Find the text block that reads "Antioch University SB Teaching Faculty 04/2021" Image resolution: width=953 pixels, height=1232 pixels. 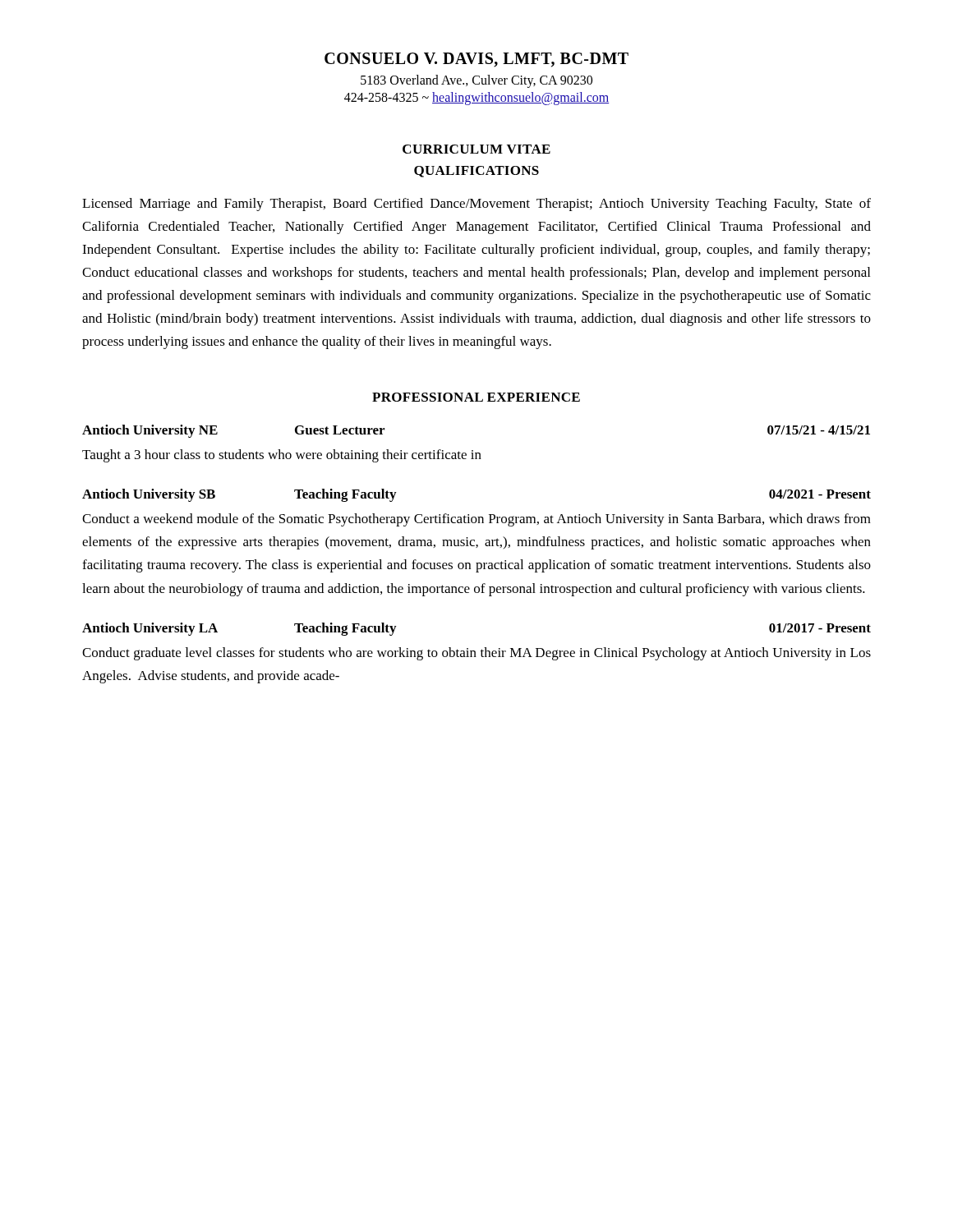476,543
